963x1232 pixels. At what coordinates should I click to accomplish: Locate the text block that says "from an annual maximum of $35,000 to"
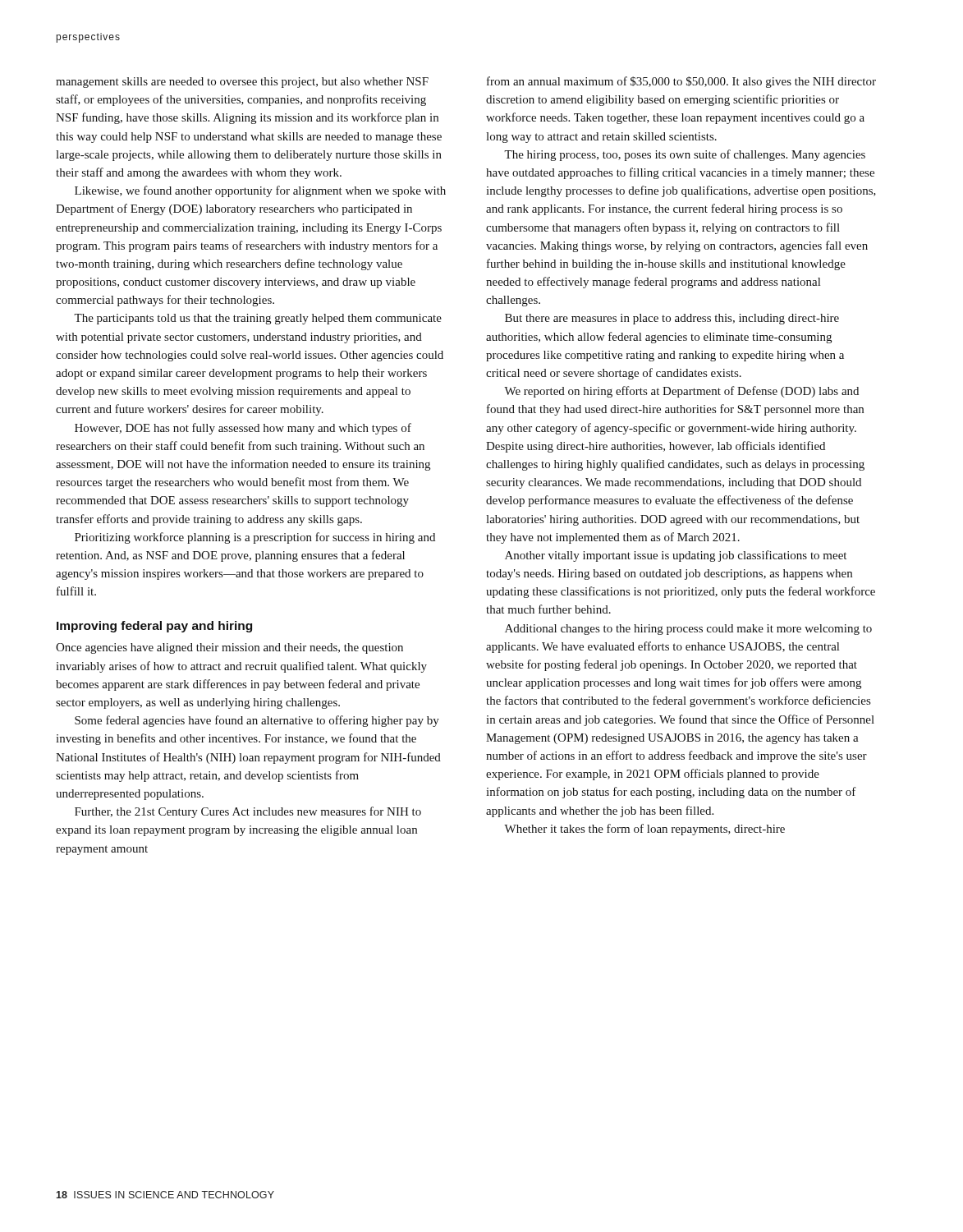point(681,455)
